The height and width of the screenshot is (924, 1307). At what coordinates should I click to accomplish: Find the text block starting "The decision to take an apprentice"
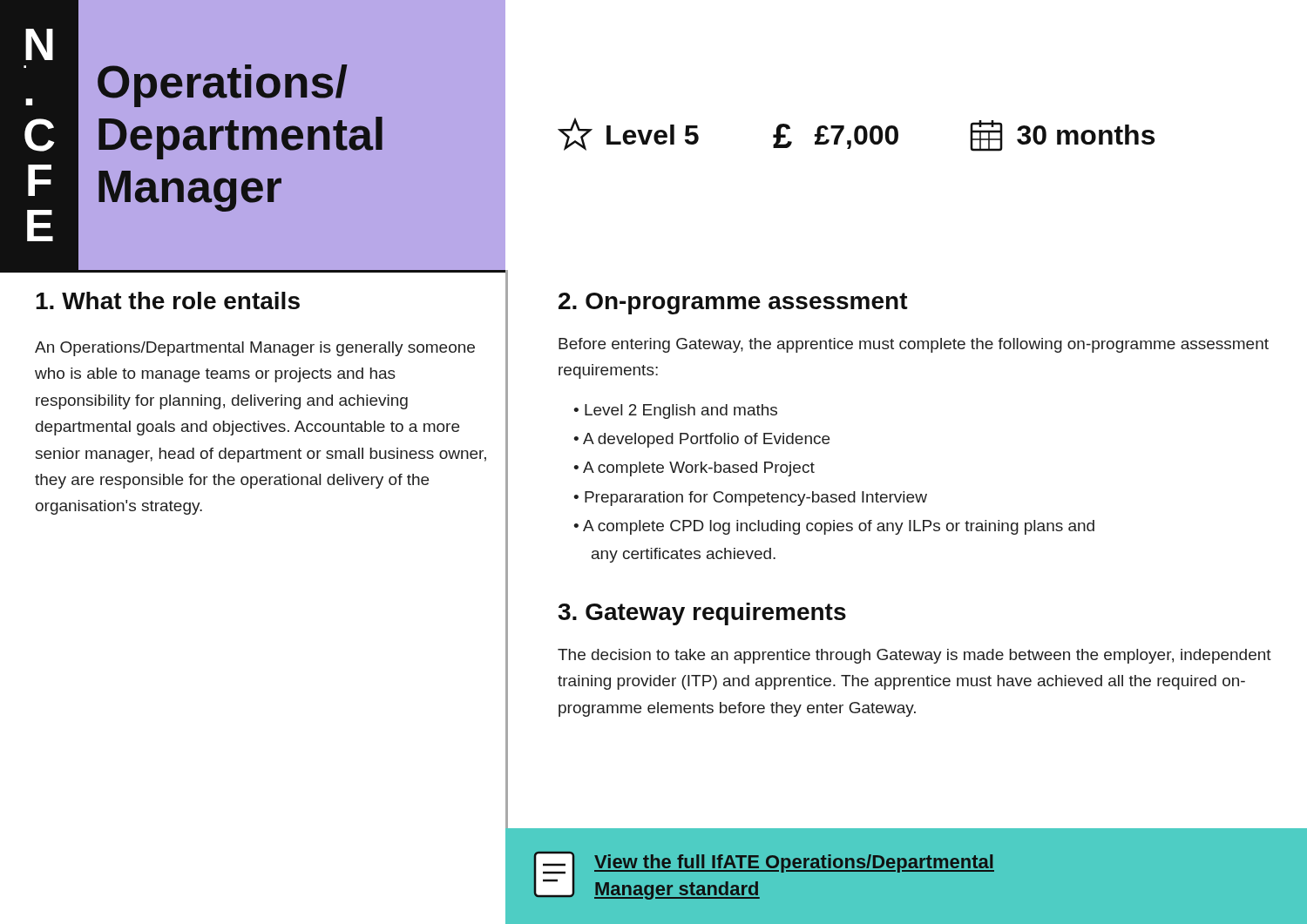[x=915, y=681]
